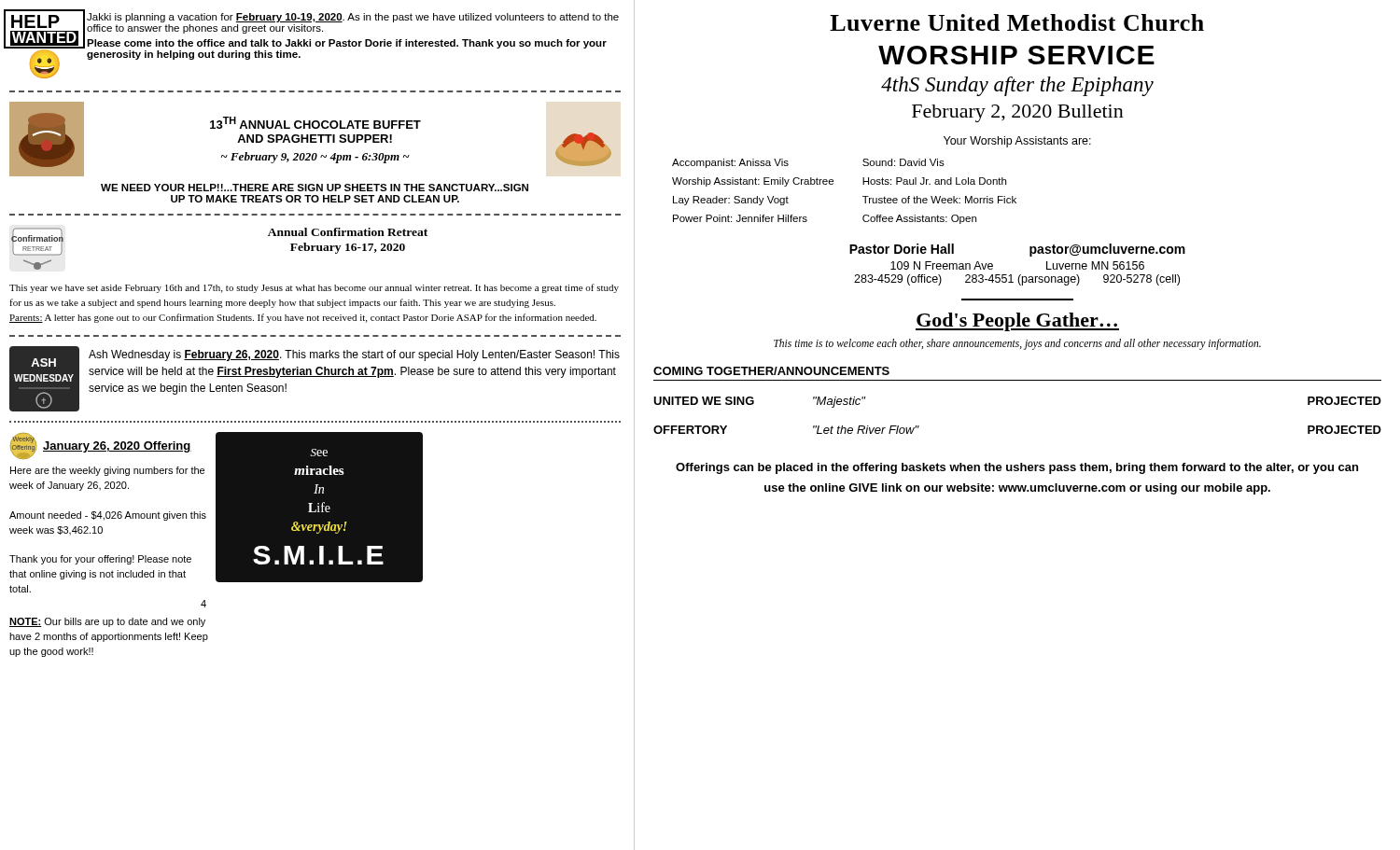
Task: Click on the text block with the text "We need your help!!...there are sign up"
Action: [x=315, y=193]
